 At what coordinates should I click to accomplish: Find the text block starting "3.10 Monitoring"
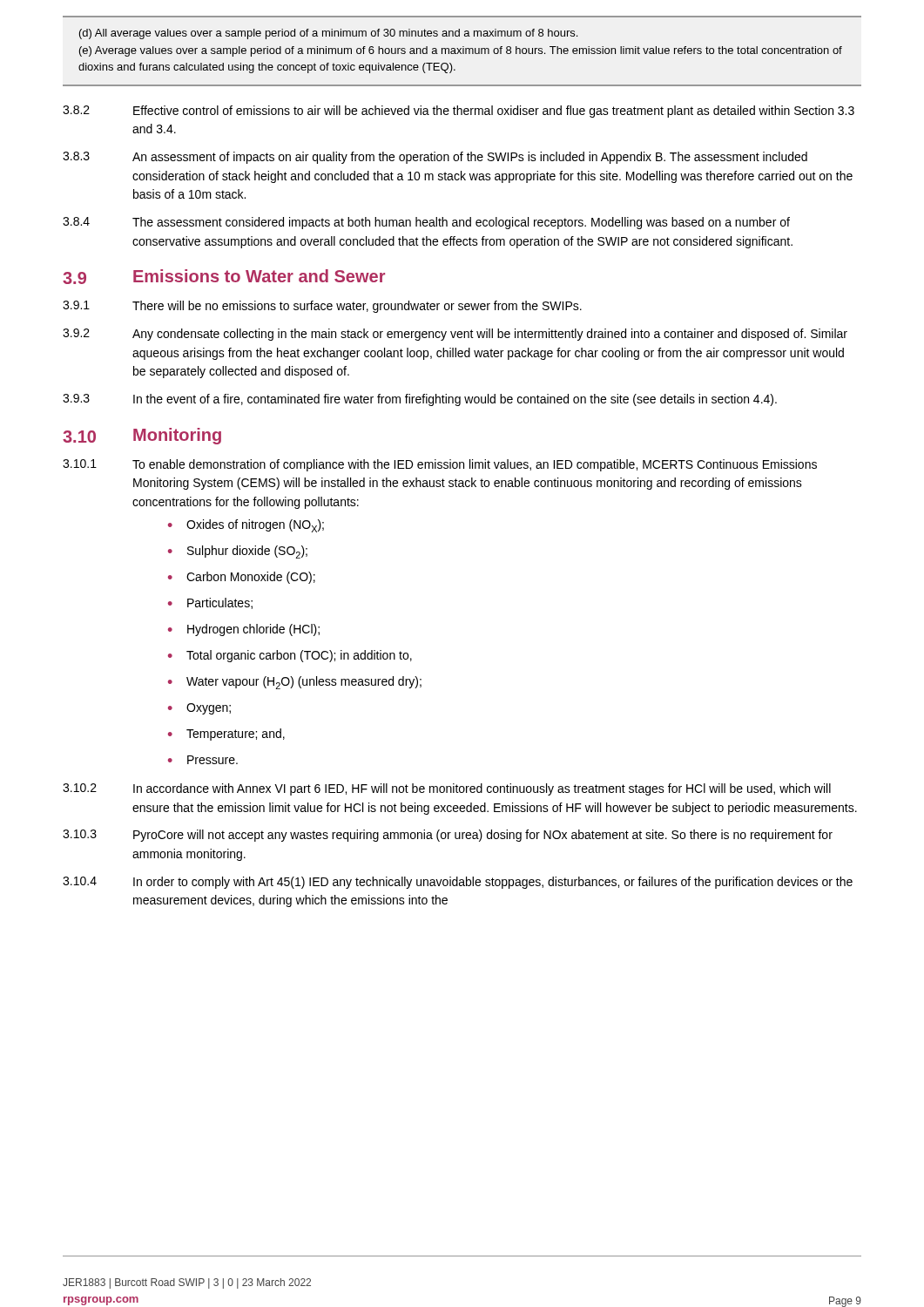(143, 436)
